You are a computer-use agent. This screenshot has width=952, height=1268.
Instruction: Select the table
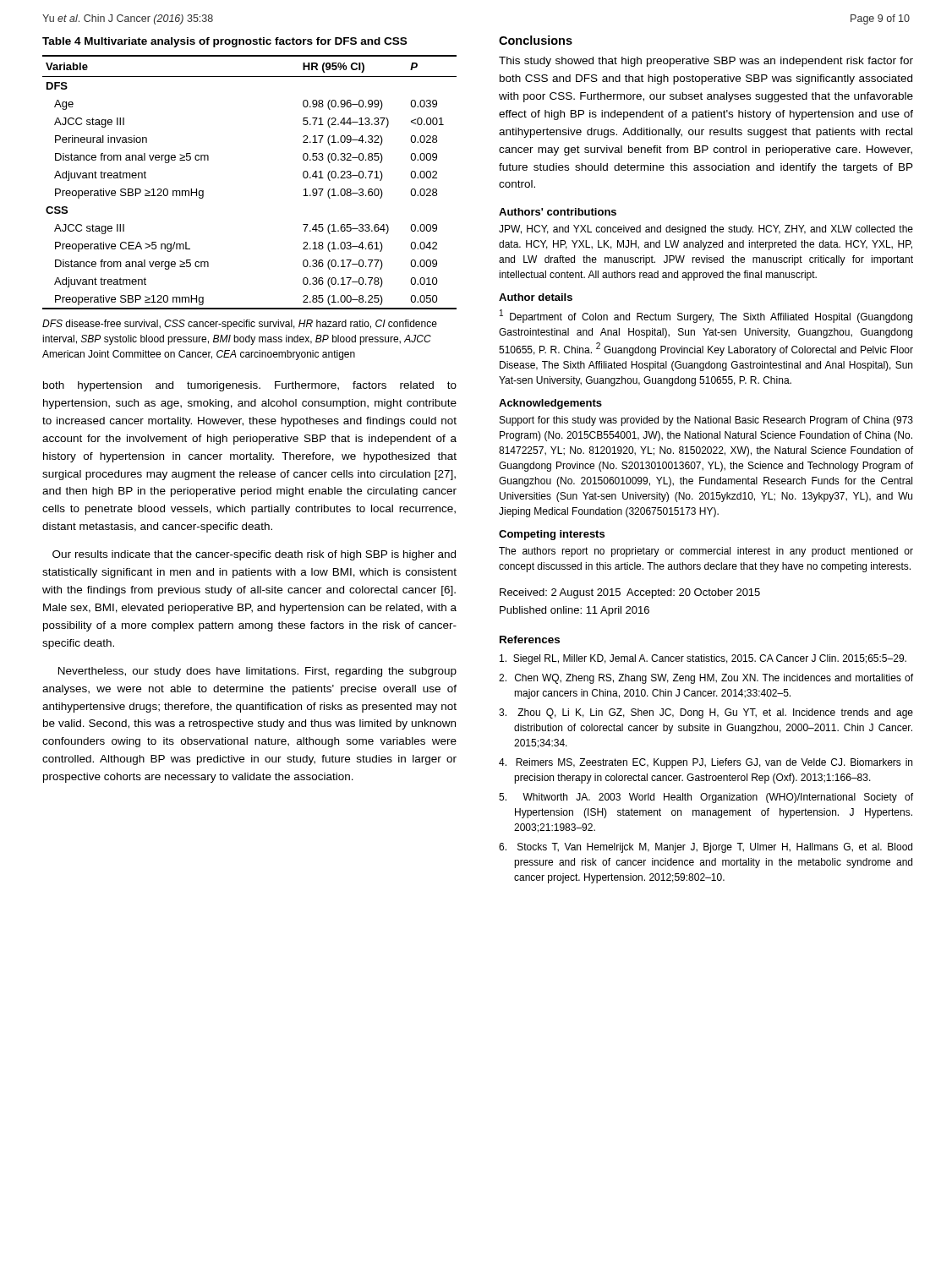tap(249, 182)
